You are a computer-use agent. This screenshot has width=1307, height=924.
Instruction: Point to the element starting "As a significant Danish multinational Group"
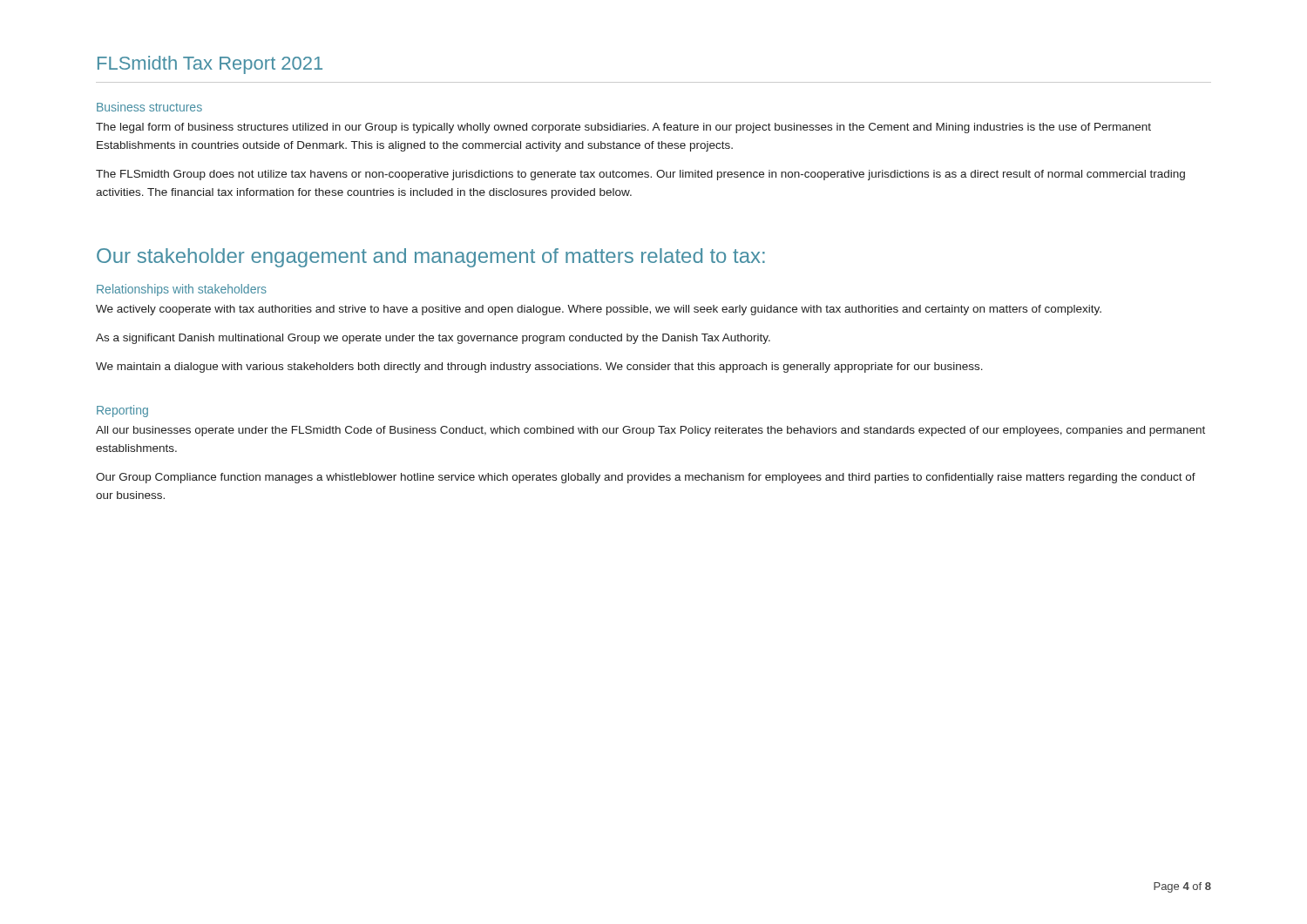[433, 337]
